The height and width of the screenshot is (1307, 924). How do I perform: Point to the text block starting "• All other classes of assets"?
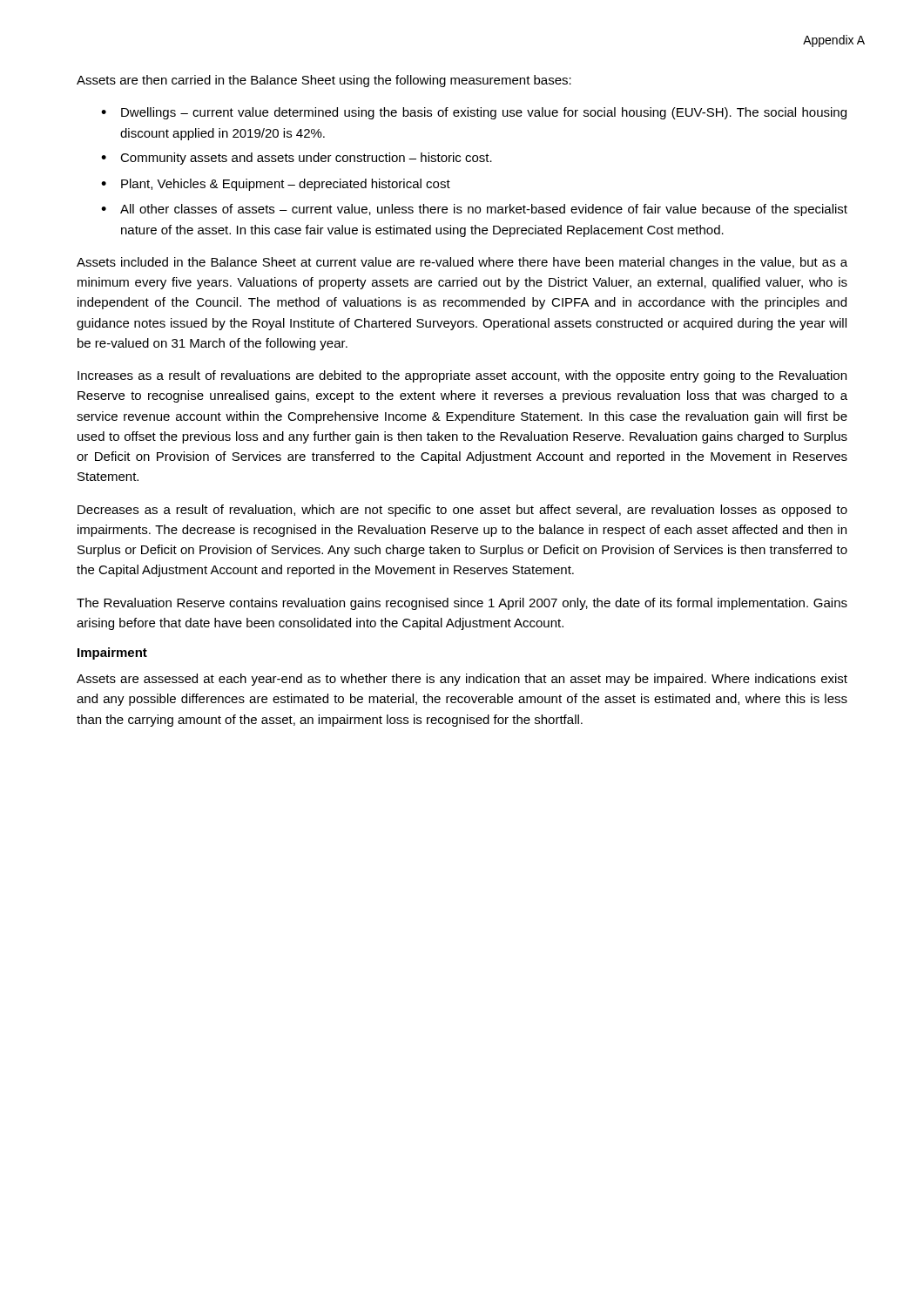474,219
